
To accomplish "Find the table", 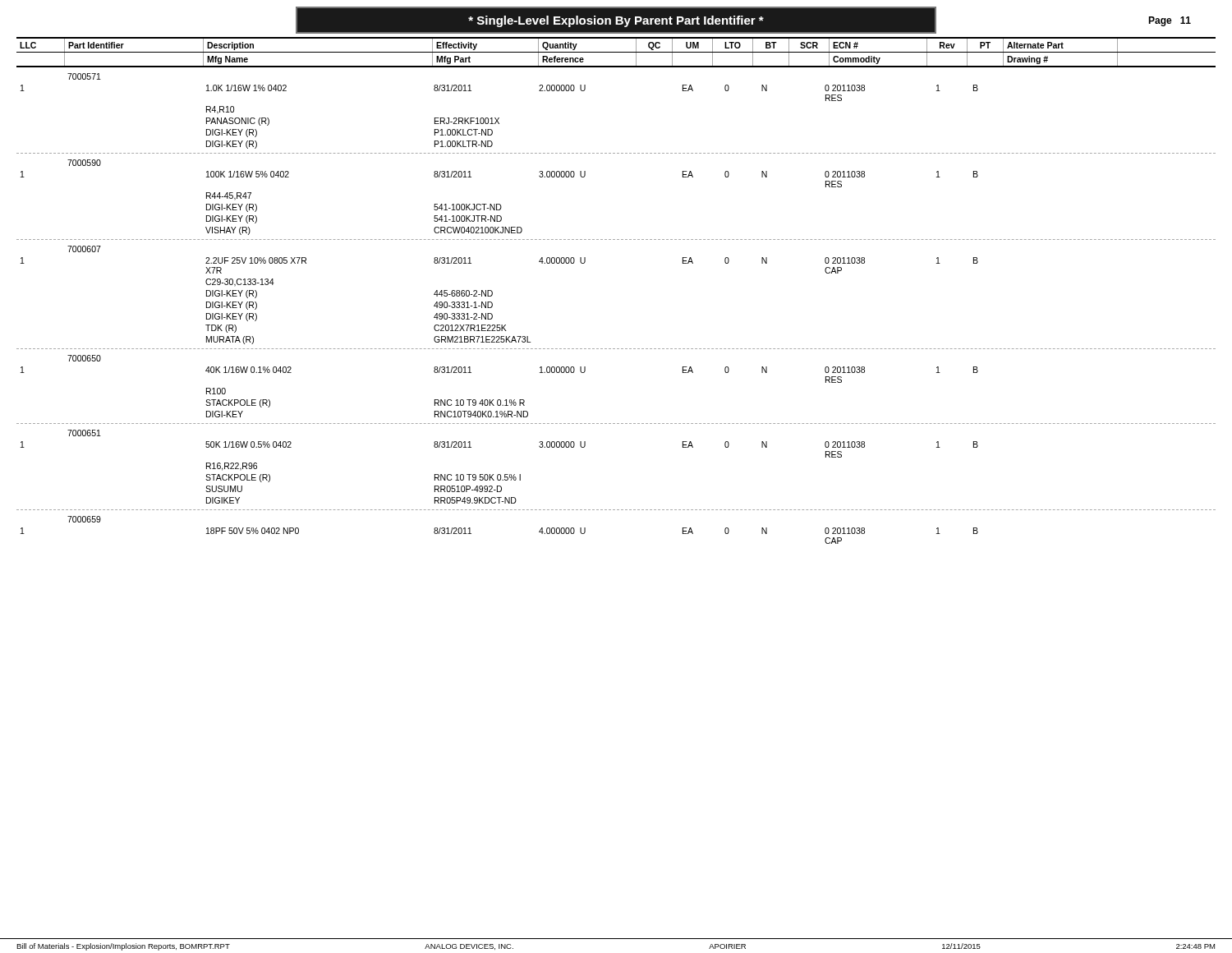I will pos(616,293).
